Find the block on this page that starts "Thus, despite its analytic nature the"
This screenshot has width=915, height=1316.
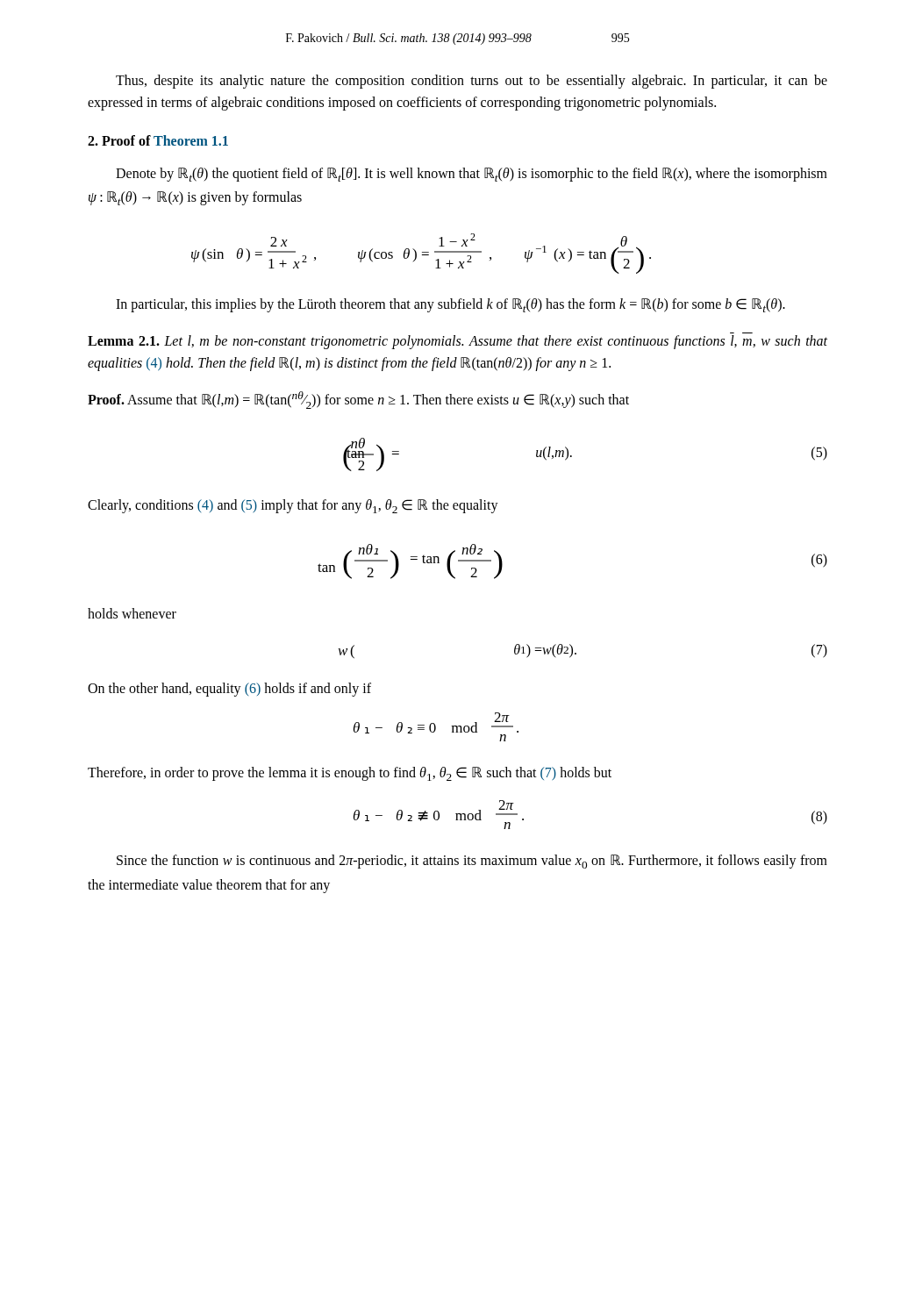click(x=458, y=91)
